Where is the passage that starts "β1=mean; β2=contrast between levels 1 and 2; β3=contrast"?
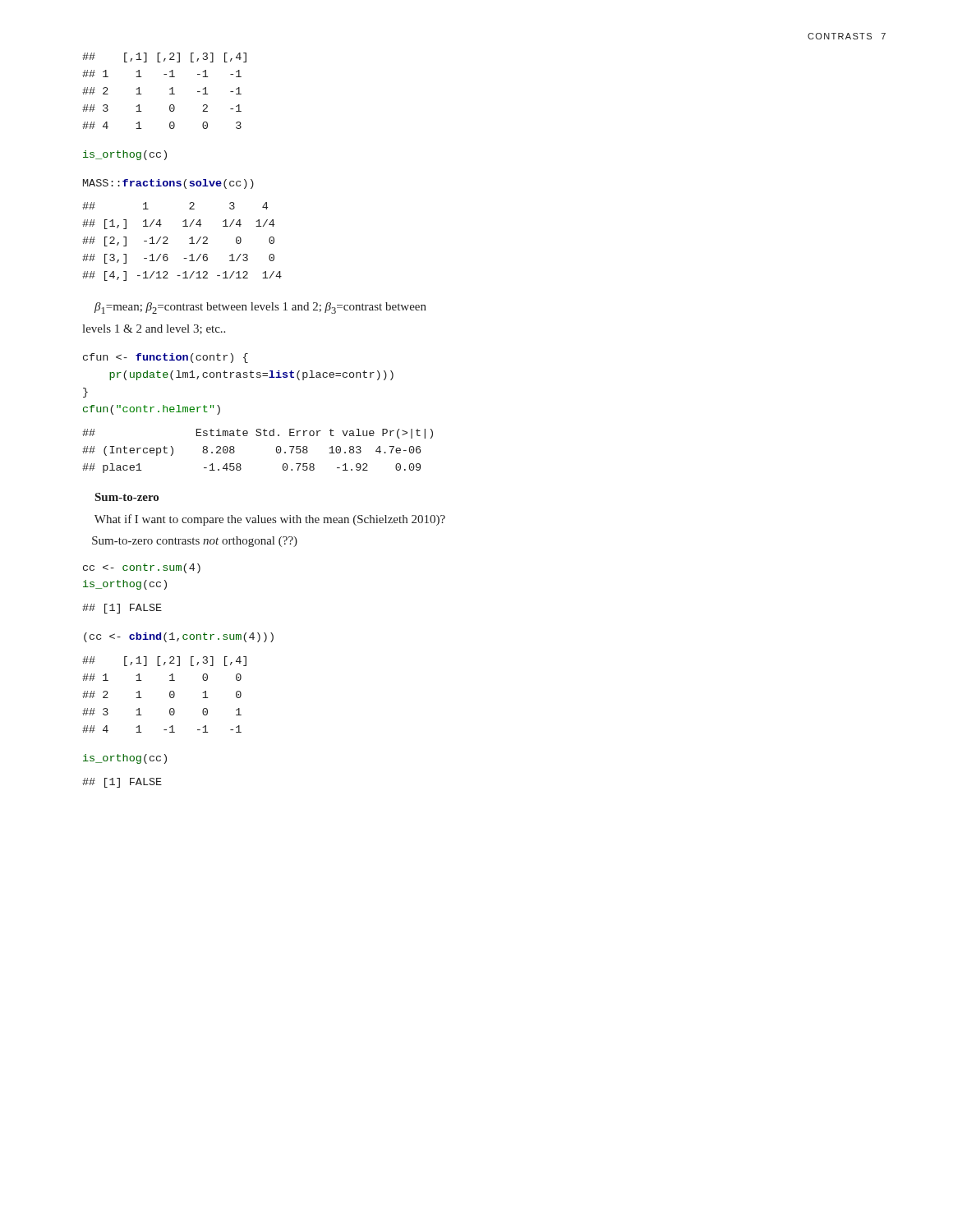This screenshot has width=953, height=1232. 254,317
